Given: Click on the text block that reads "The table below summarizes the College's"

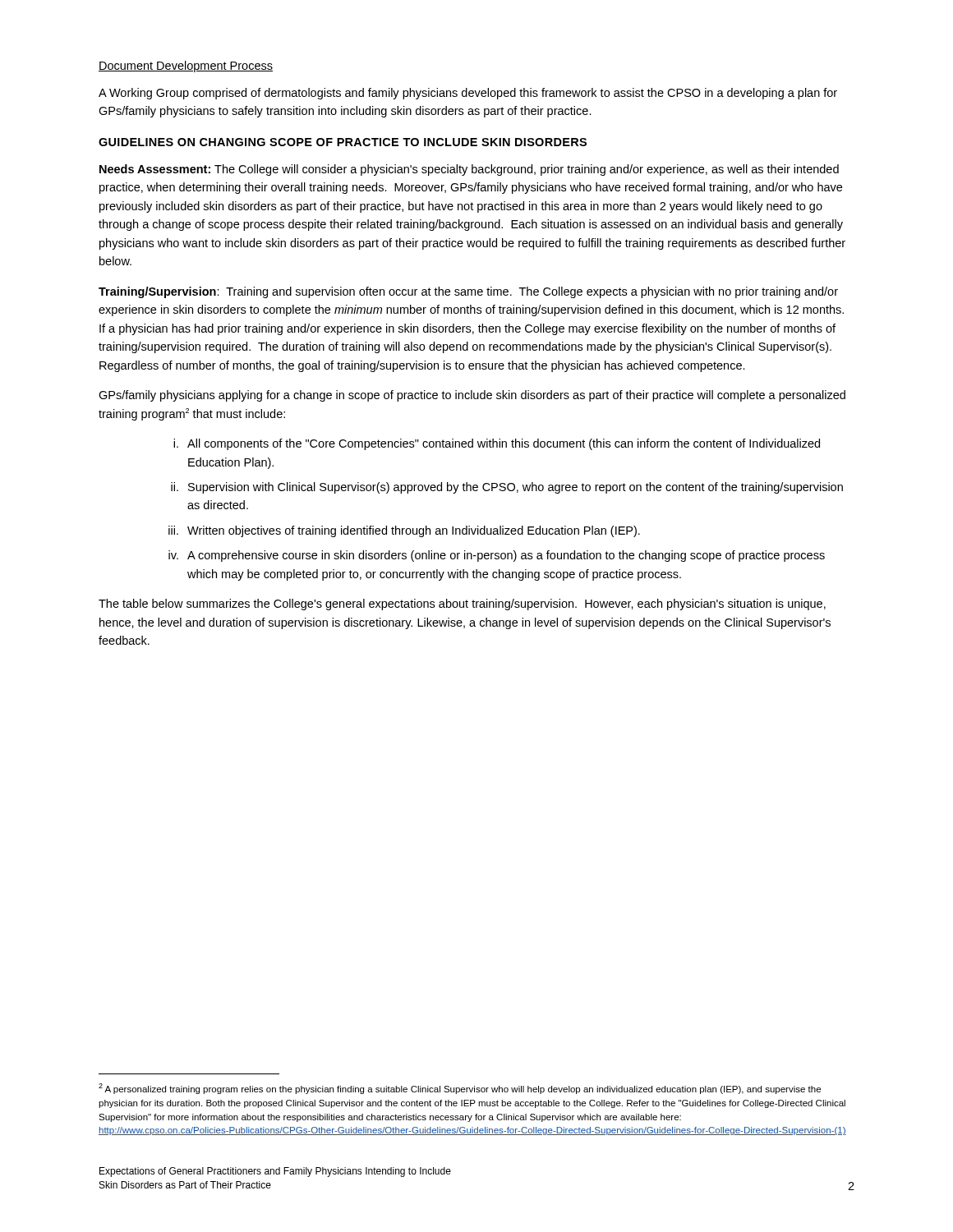Looking at the screenshot, I should tap(465, 622).
